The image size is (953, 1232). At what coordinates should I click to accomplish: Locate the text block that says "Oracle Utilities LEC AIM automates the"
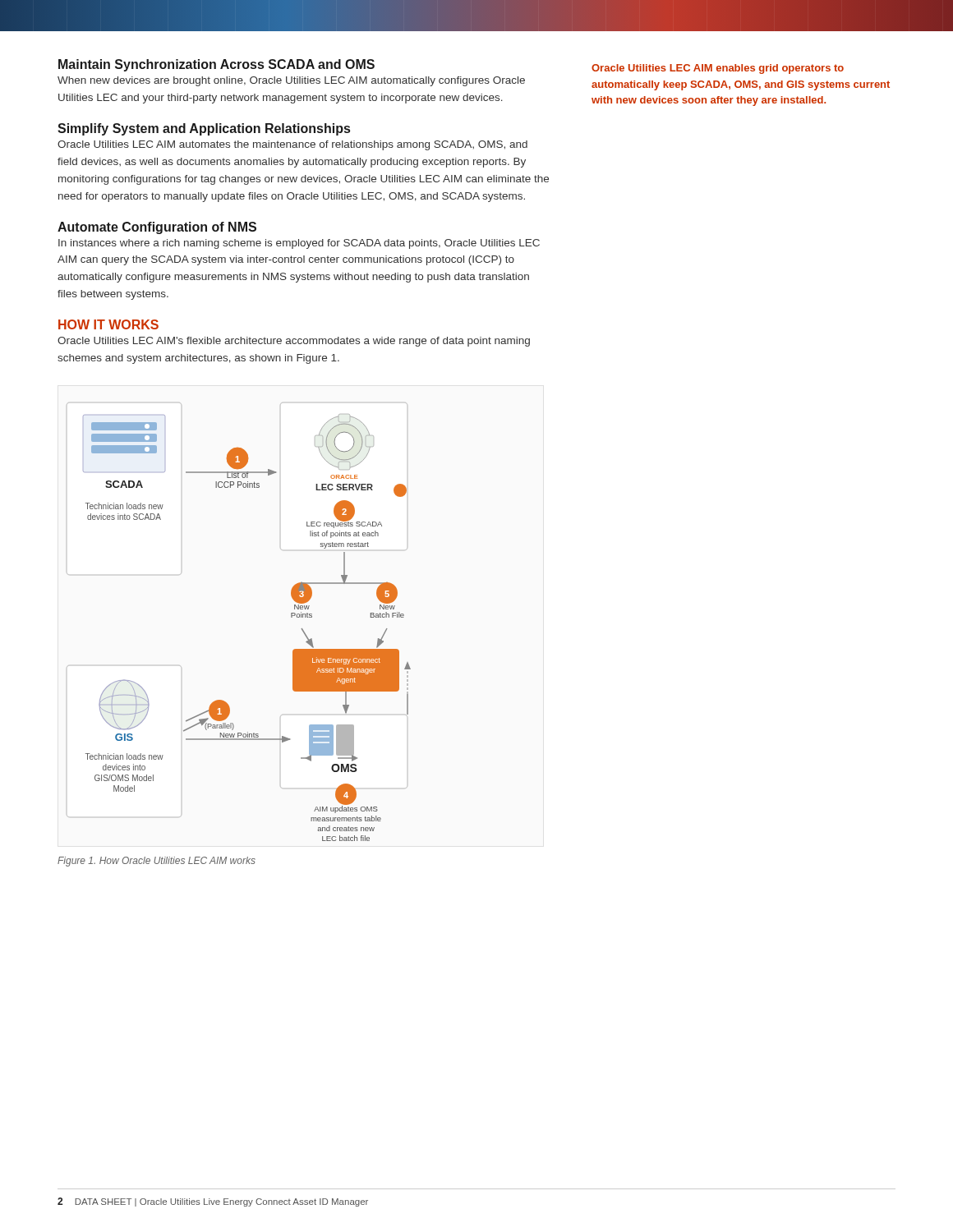pos(304,171)
